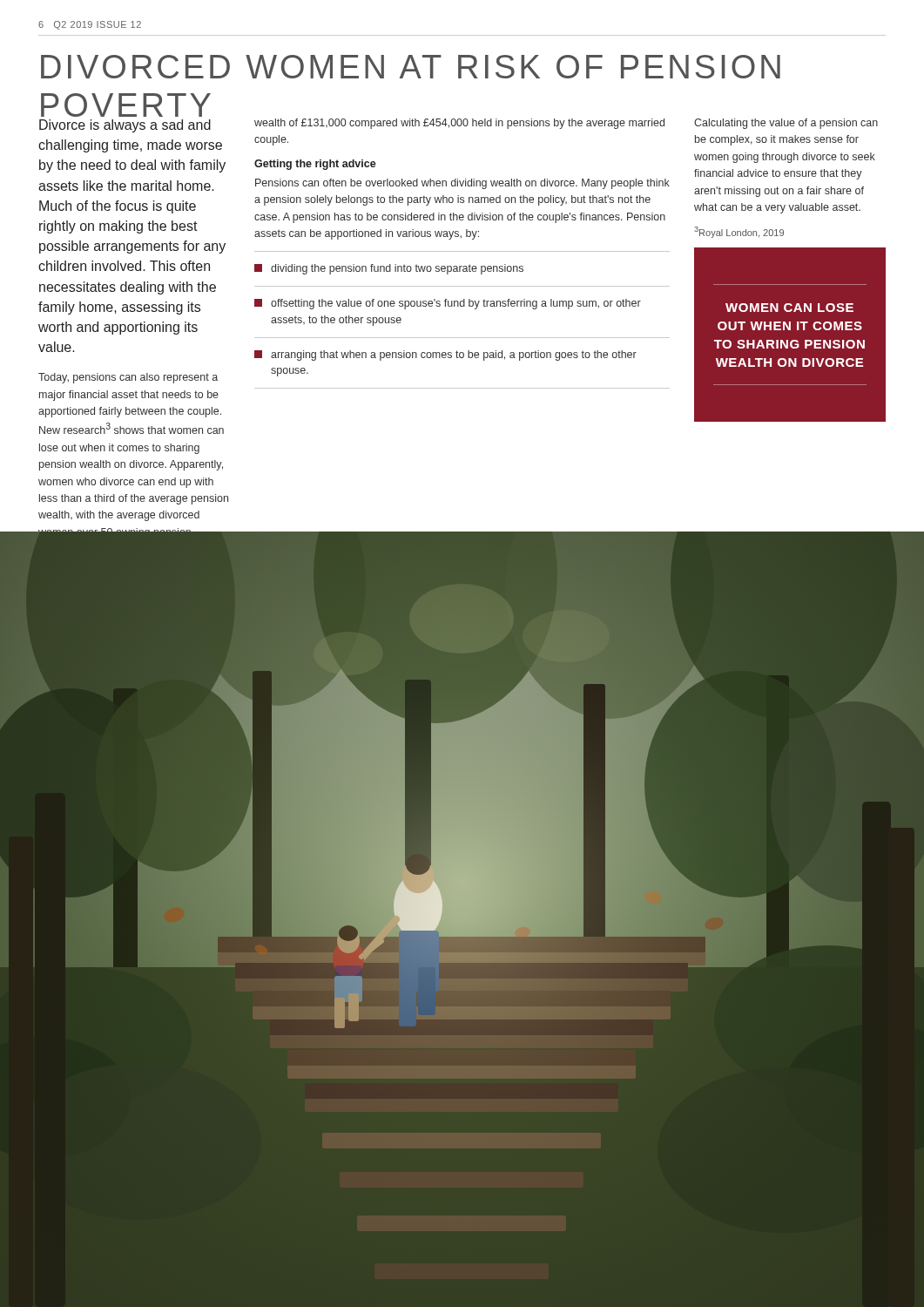Find the element starting "Pensions can often be overlooked when dividing"

[x=462, y=209]
